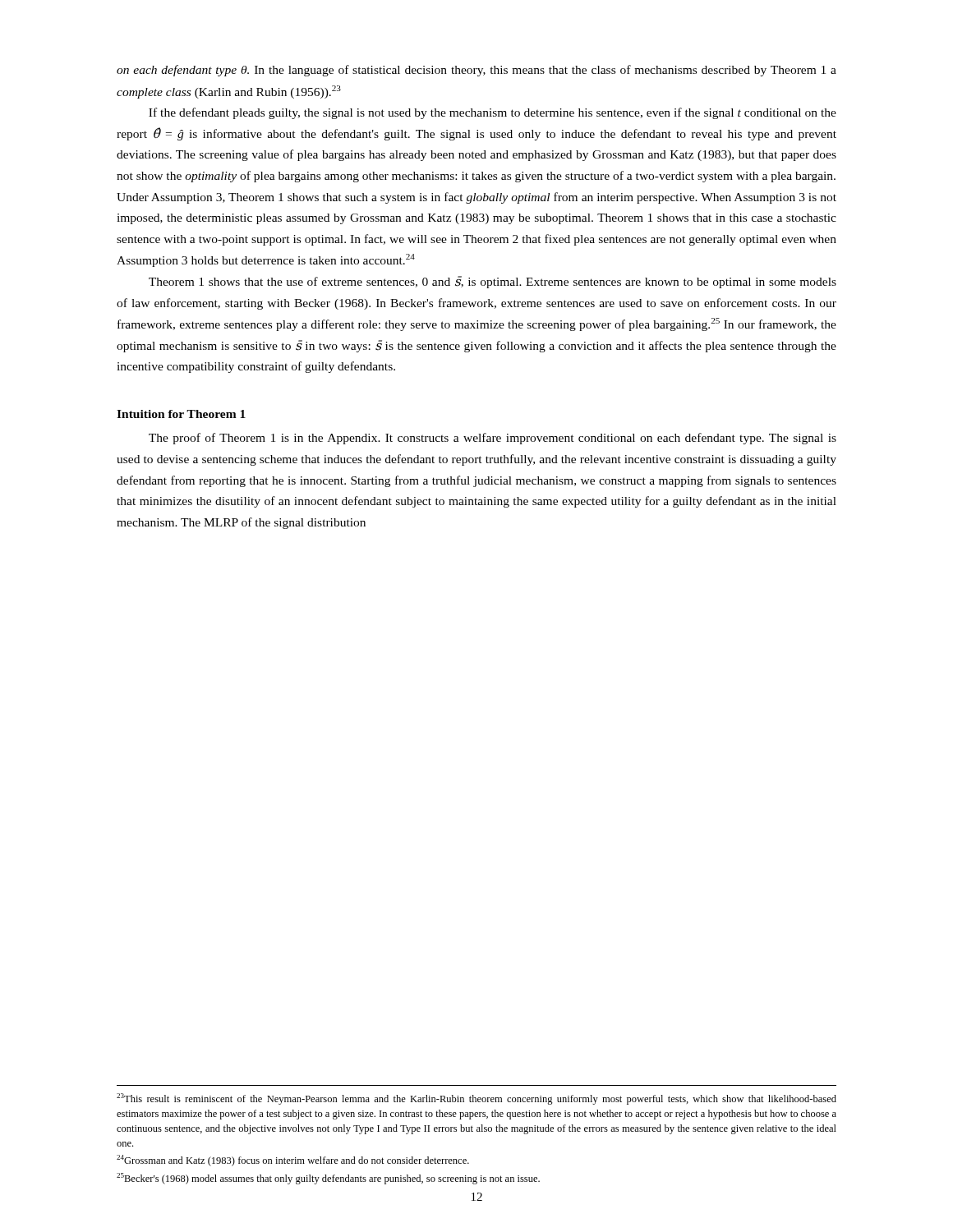The height and width of the screenshot is (1232, 953).
Task: Click on the text starting "Intuition for Theorem 1"
Action: pyautogui.click(x=181, y=413)
